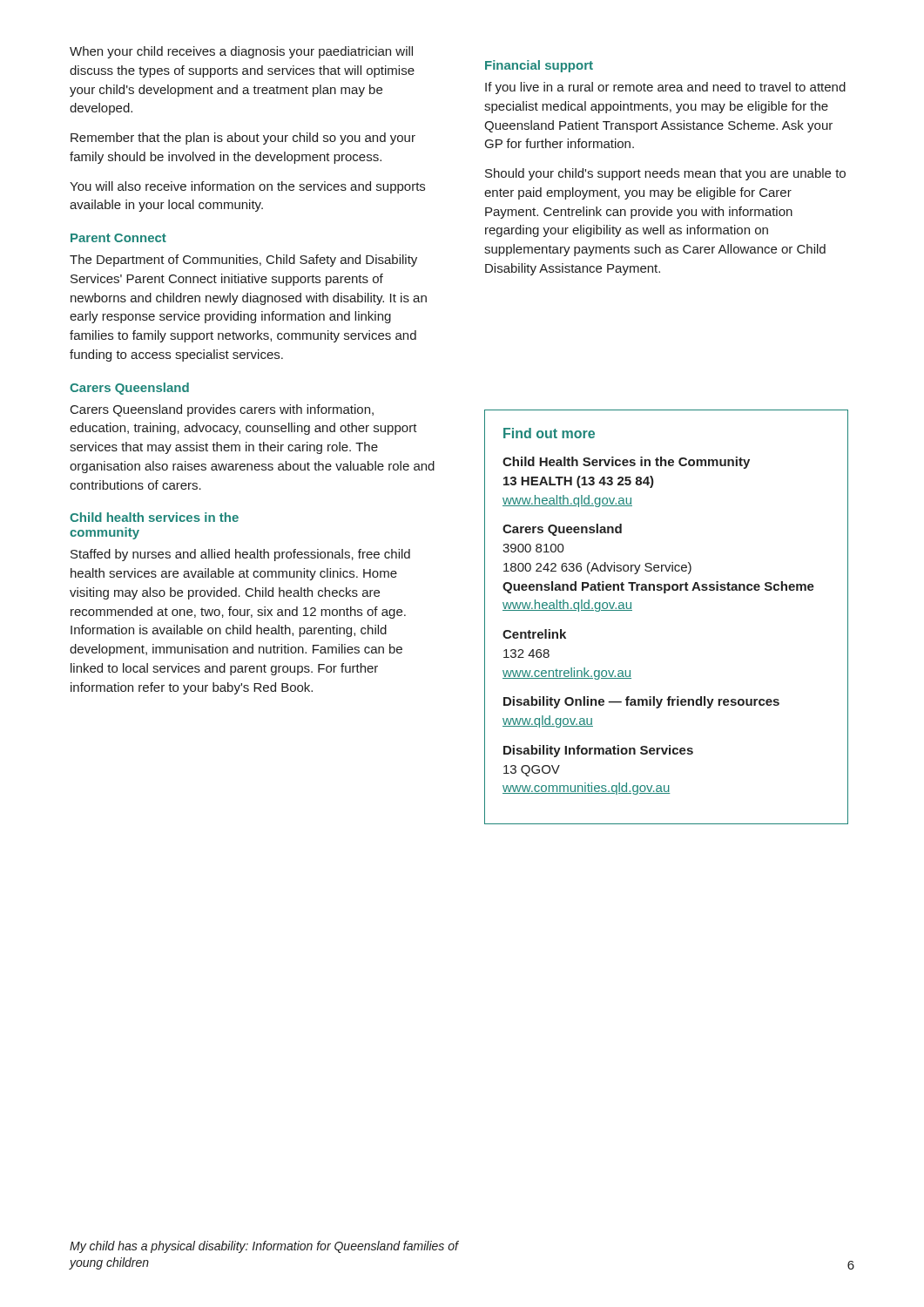Find the block on this page that starts "Carers Queensland provides carers with information, education, training,"
The height and width of the screenshot is (1307, 924).
click(253, 447)
